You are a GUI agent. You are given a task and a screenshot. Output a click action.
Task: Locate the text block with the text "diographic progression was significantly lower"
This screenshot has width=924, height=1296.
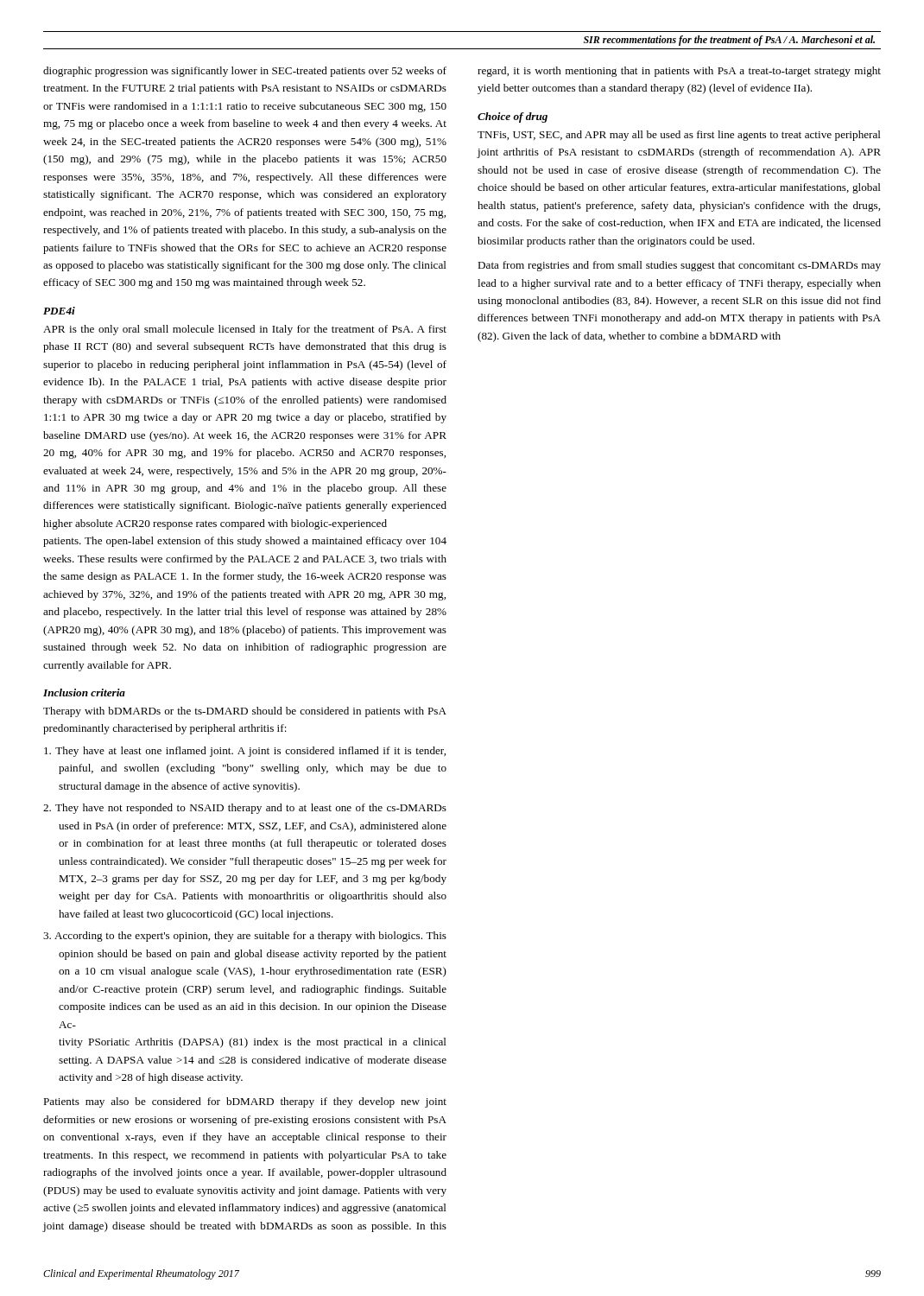click(245, 176)
